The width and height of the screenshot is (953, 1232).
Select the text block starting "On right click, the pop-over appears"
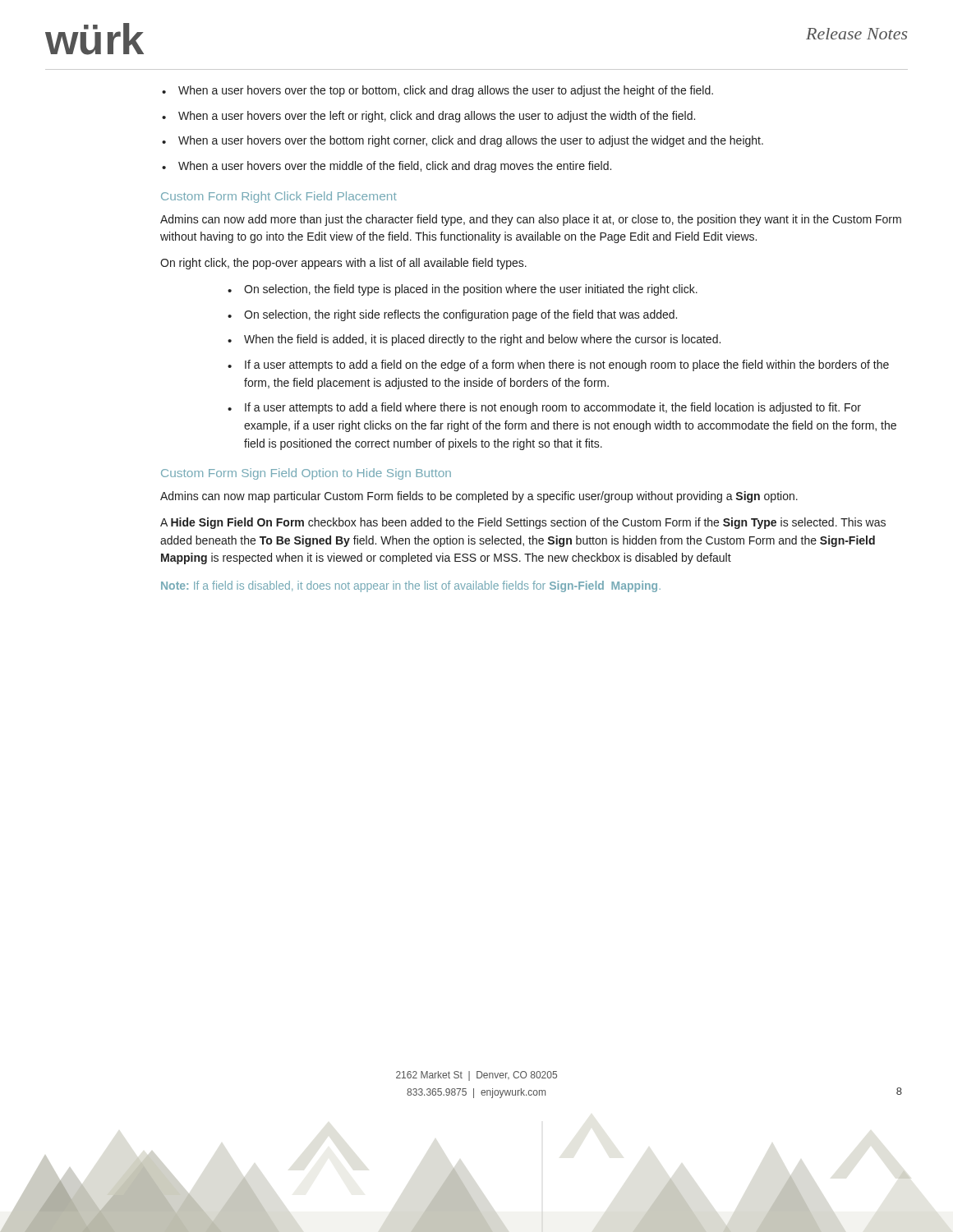click(344, 263)
